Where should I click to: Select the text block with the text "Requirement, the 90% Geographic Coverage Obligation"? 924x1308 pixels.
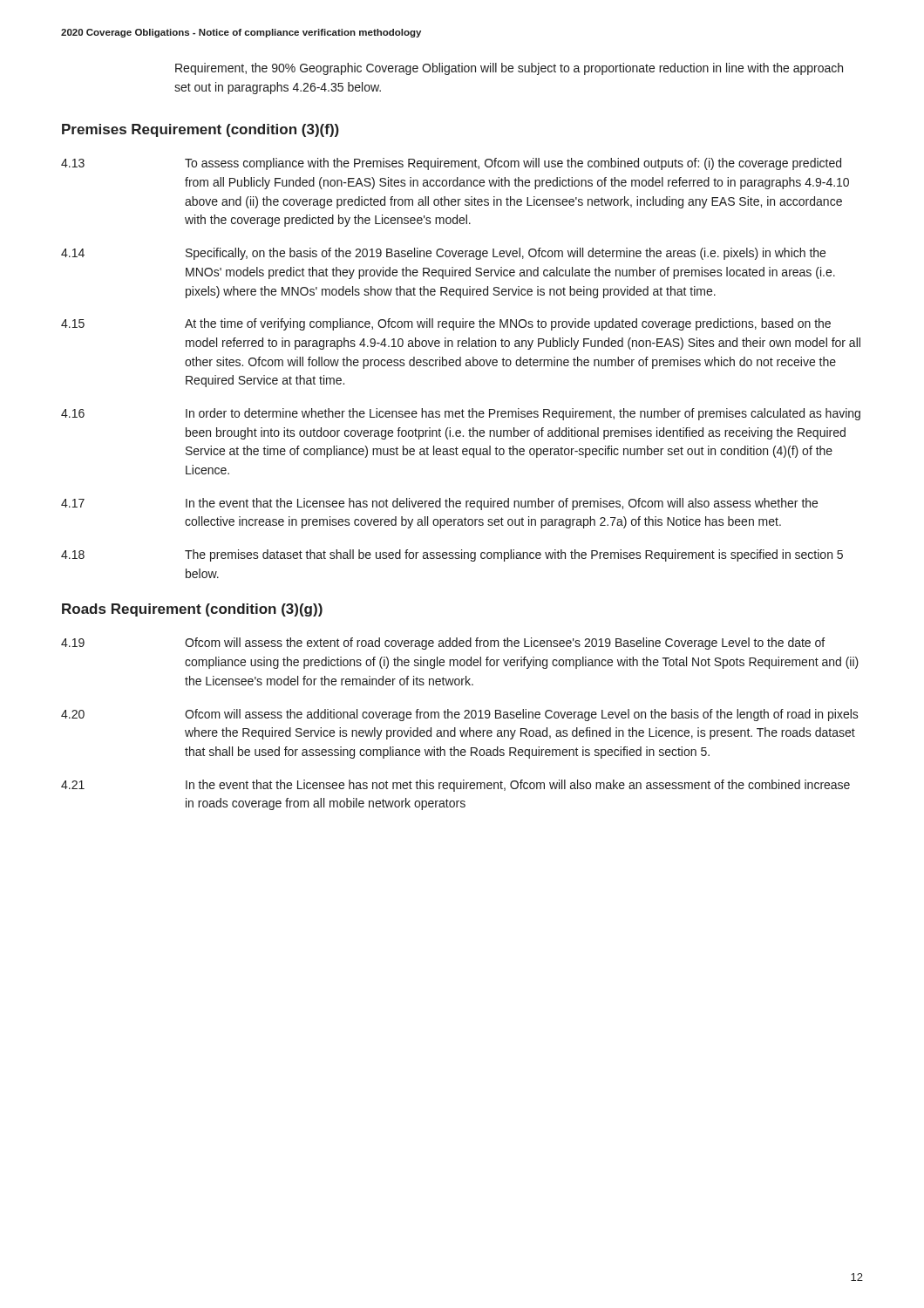(x=509, y=77)
